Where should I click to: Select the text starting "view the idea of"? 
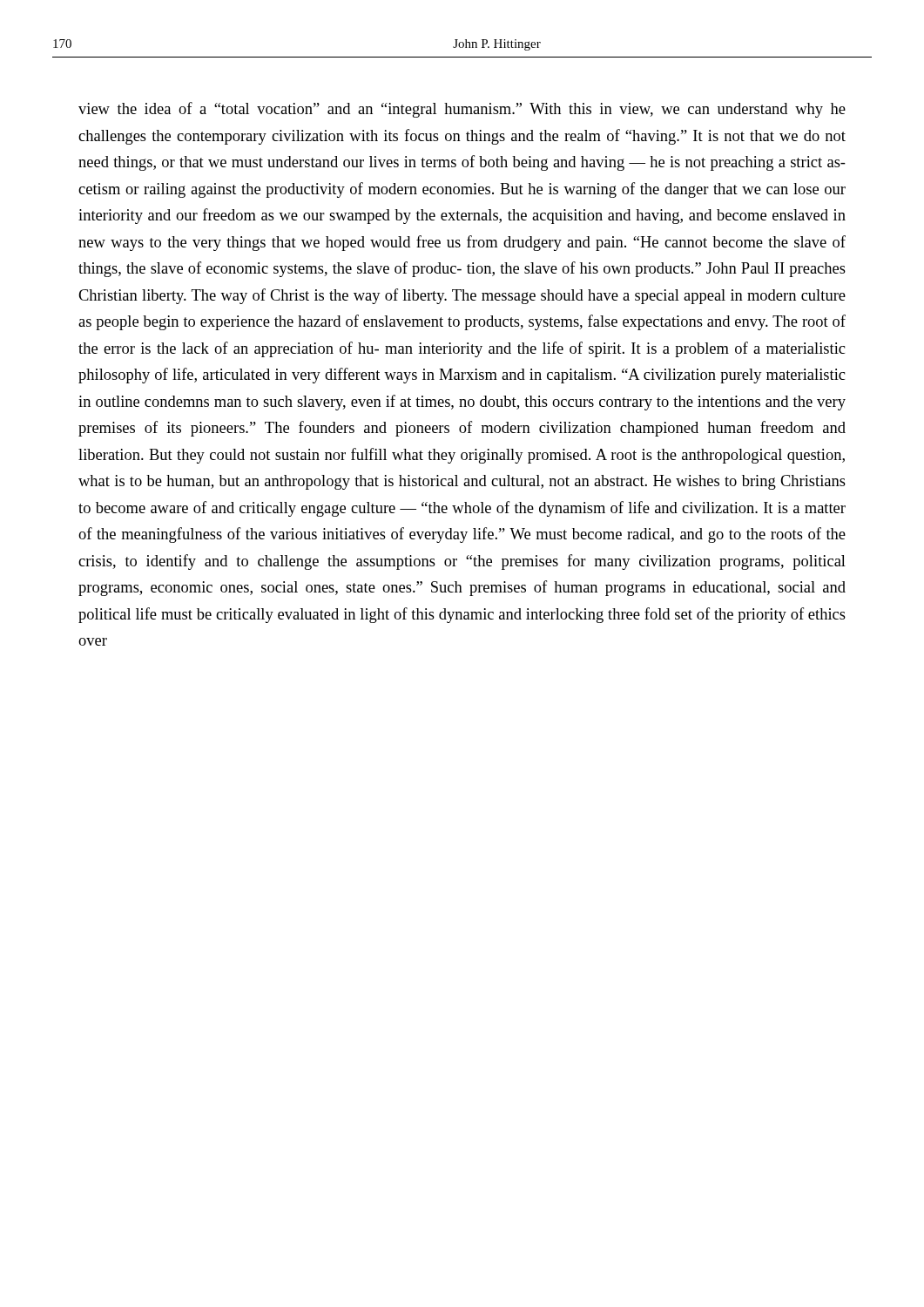click(462, 375)
